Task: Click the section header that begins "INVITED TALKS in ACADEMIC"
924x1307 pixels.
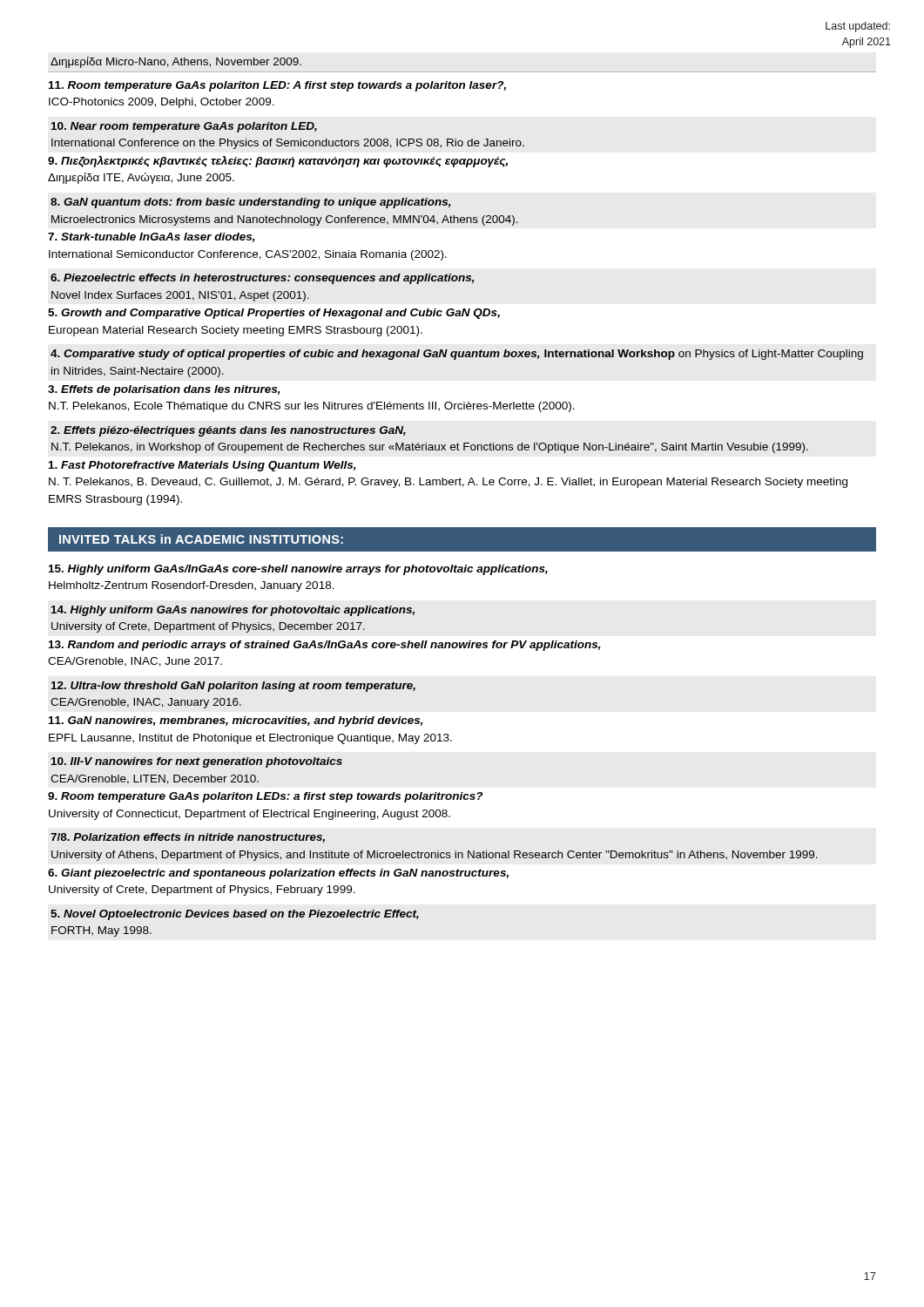Action: pyautogui.click(x=201, y=539)
